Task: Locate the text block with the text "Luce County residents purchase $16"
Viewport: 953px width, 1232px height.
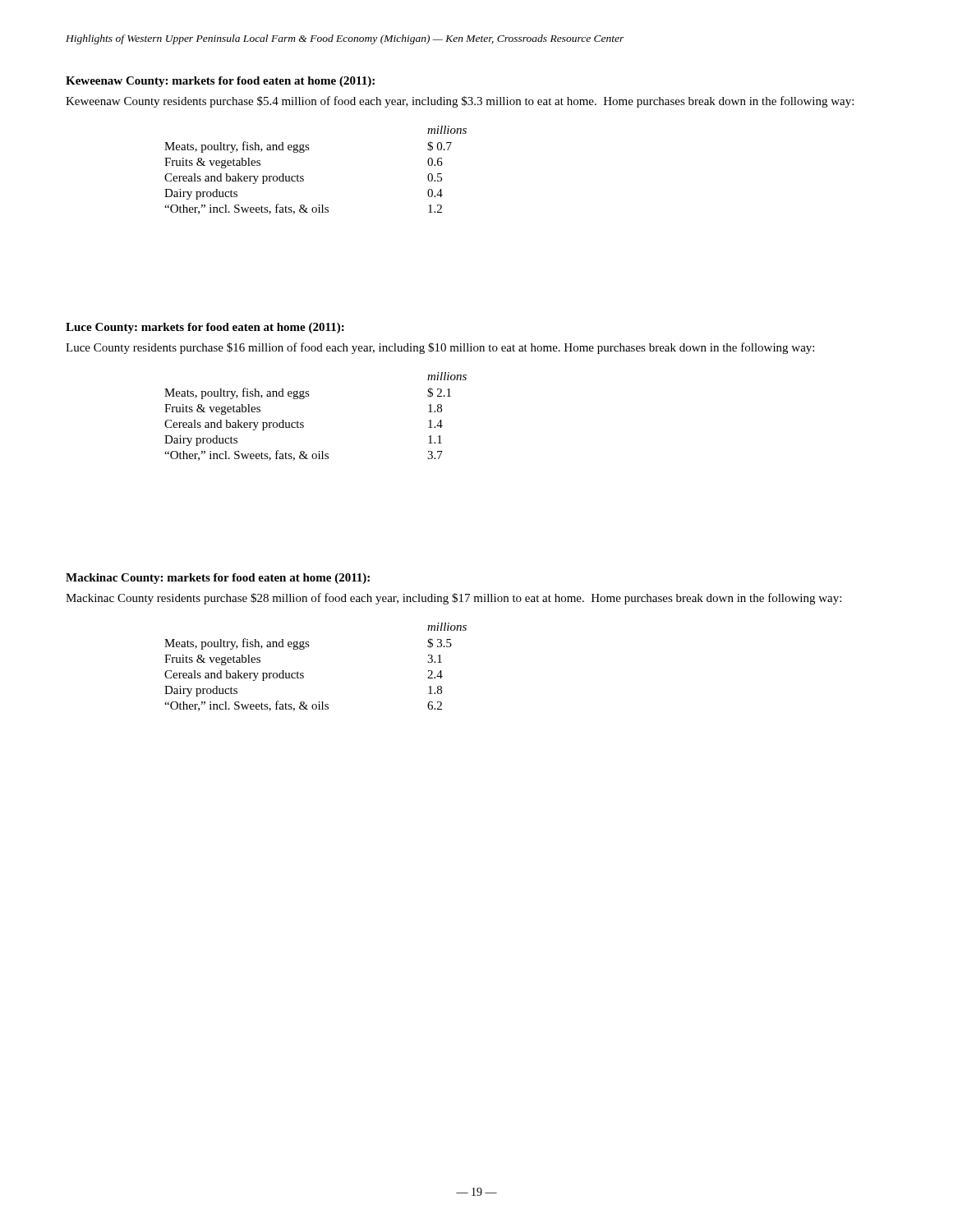Action: point(441,347)
